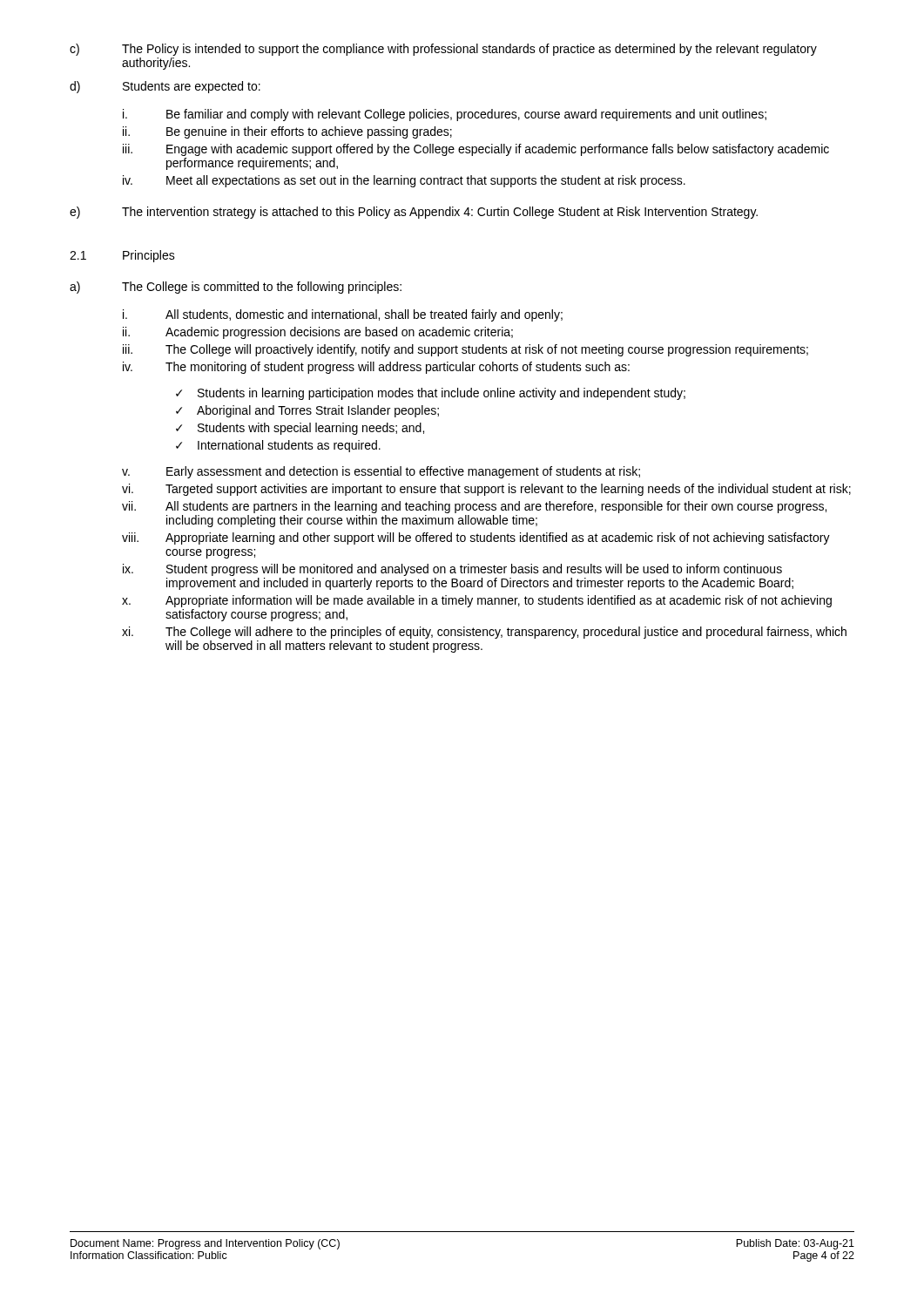Image resolution: width=924 pixels, height=1307 pixels.
Task: Point to the block beginning "iii. Engage with academic"
Action: click(x=488, y=156)
